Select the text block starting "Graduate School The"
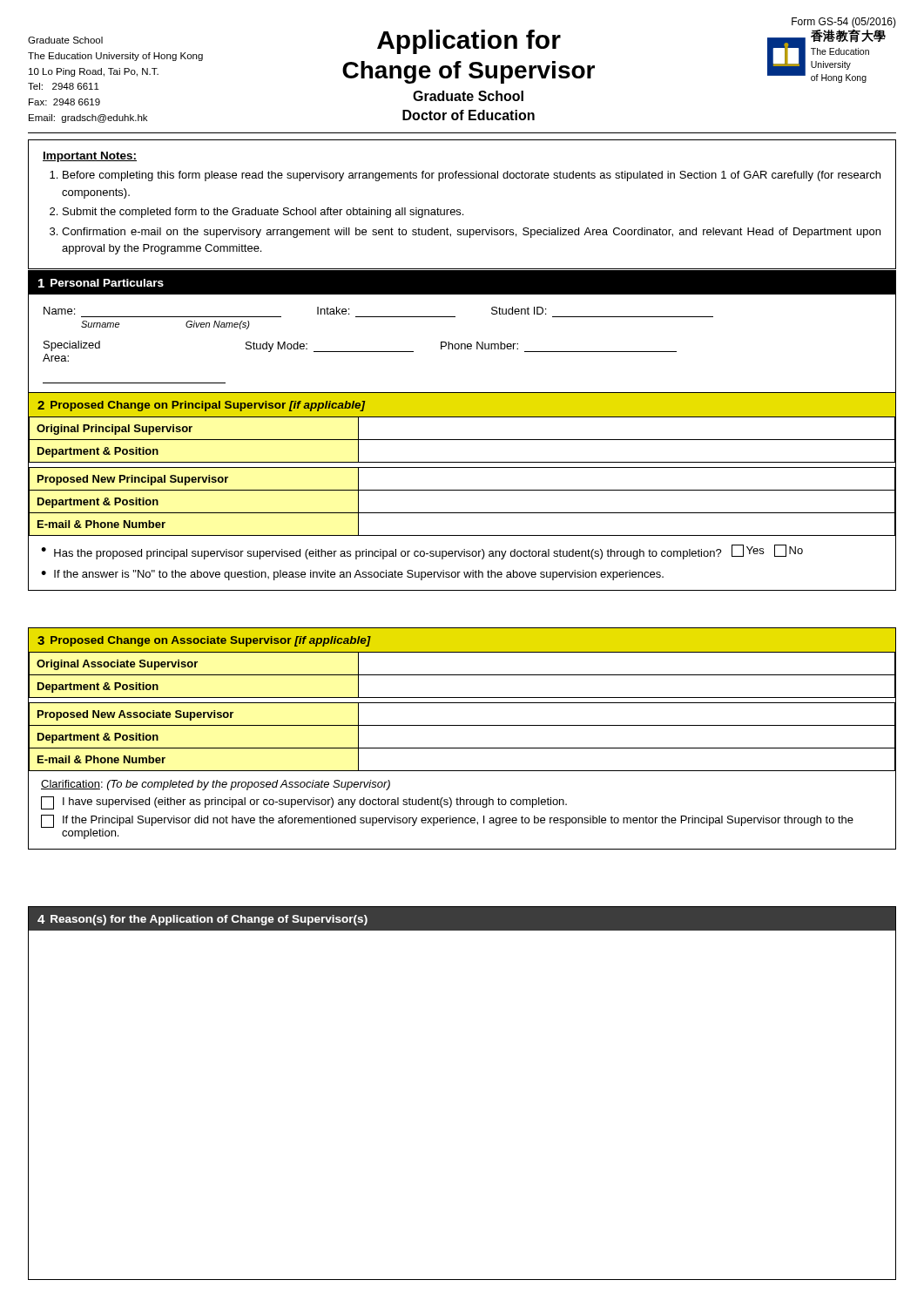Image resolution: width=924 pixels, height=1307 pixels. [116, 79]
